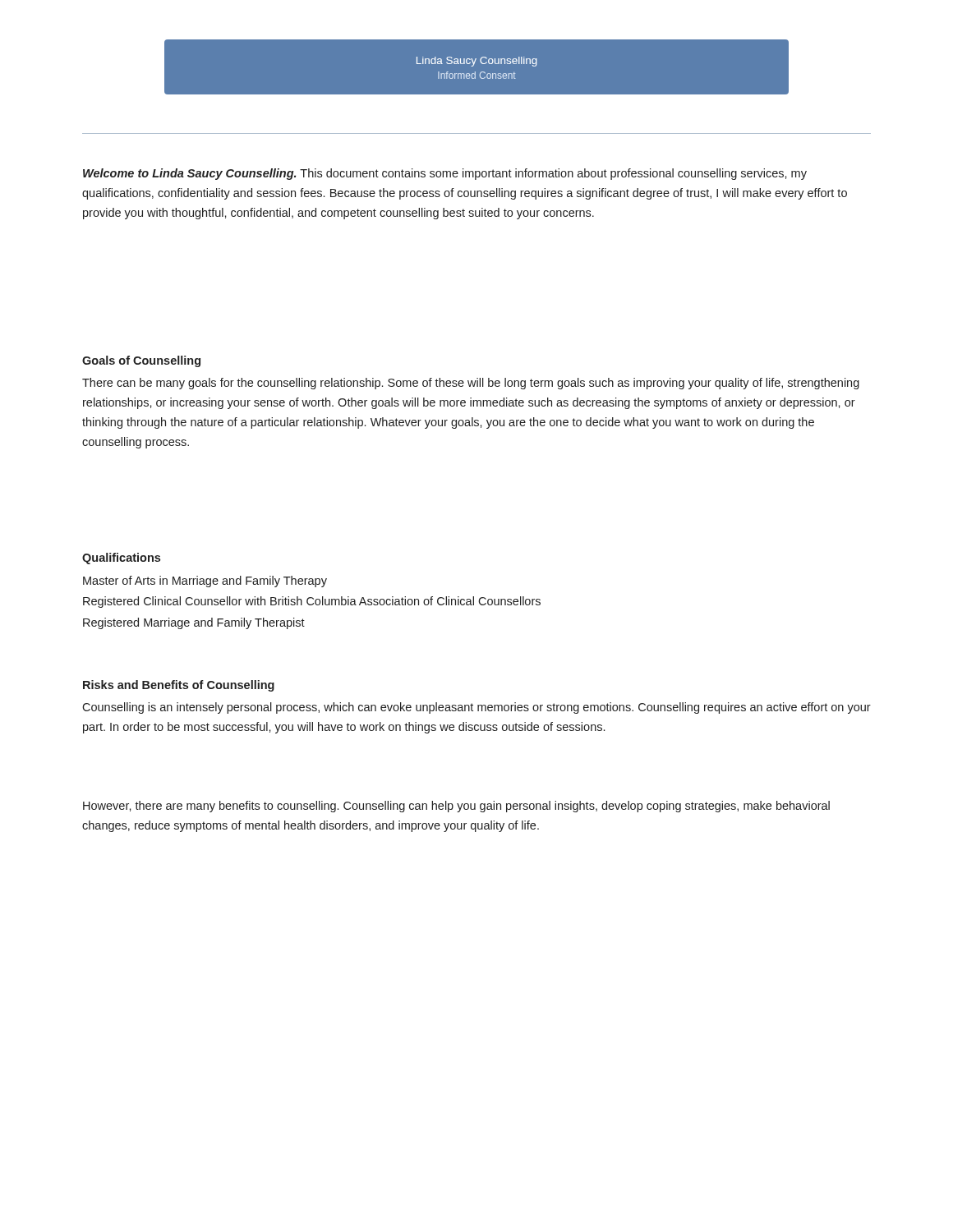Find the block on this page that starts "Welcome to Linda Saucy Counselling. This document contains"
Image resolution: width=953 pixels, height=1232 pixels.
(465, 193)
